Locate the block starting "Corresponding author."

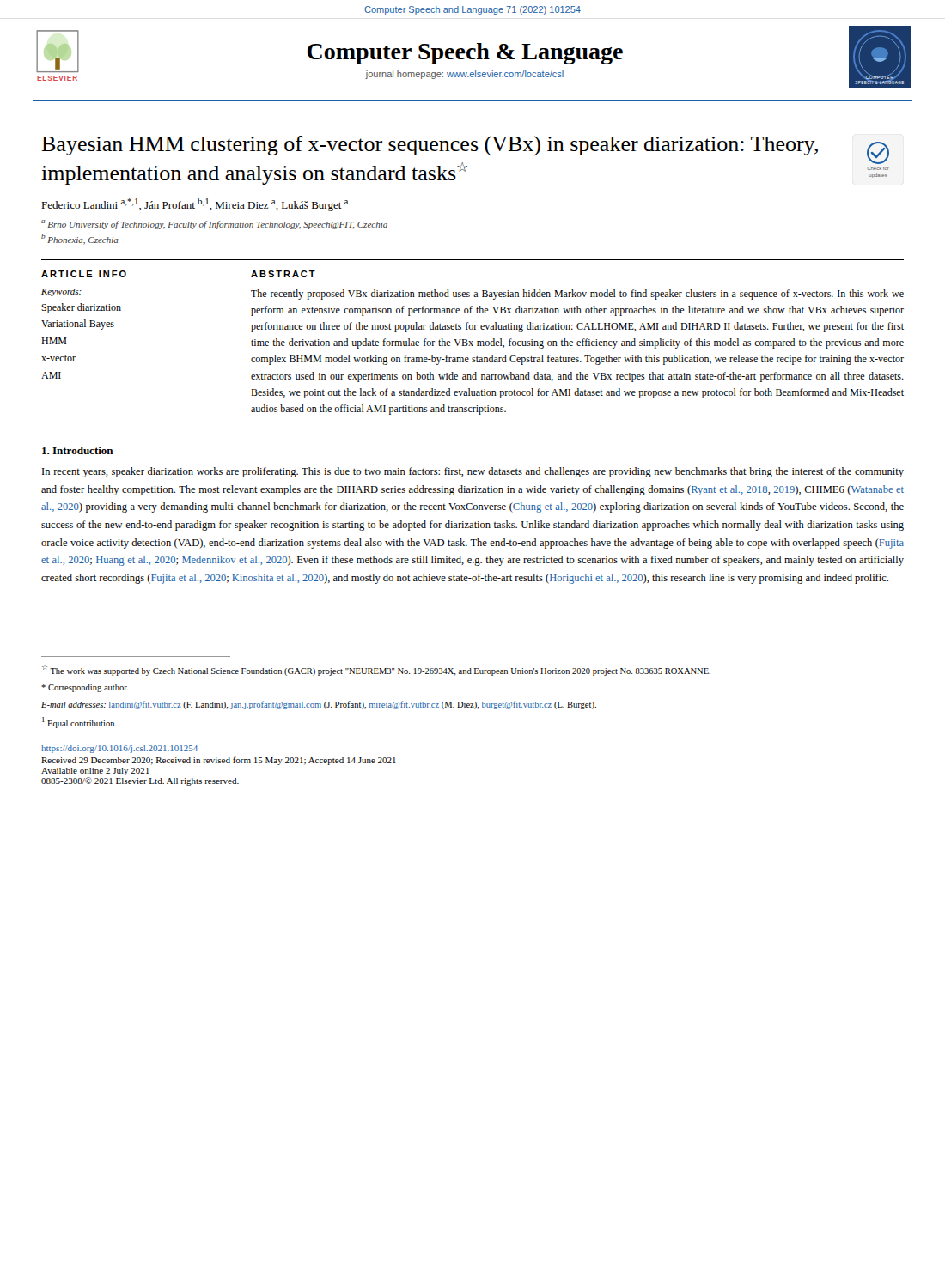pyautogui.click(x=85, y=688)
